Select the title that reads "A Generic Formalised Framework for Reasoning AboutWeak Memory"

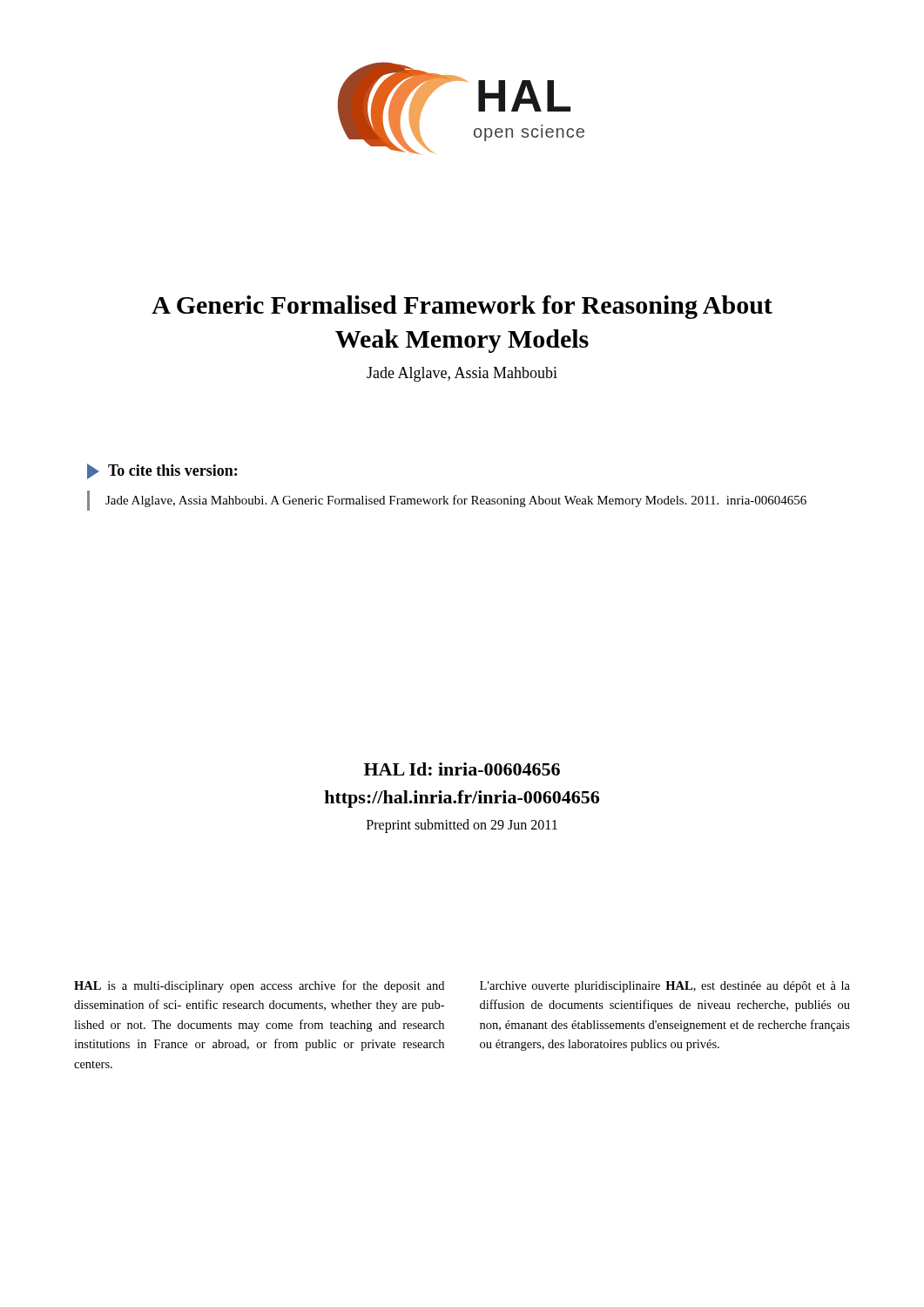[462, 335]
